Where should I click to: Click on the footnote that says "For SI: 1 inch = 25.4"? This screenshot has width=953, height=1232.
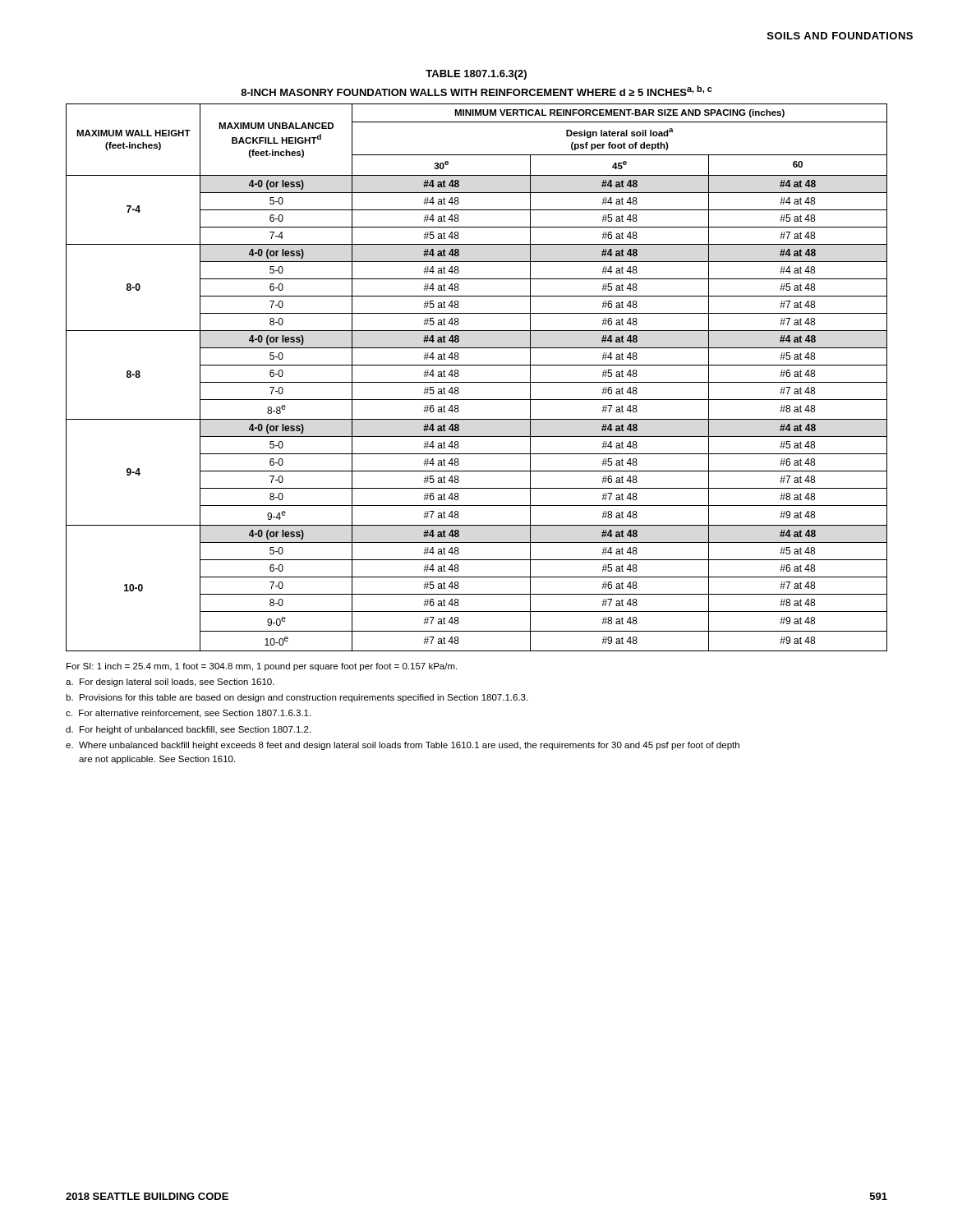(262, 667)
